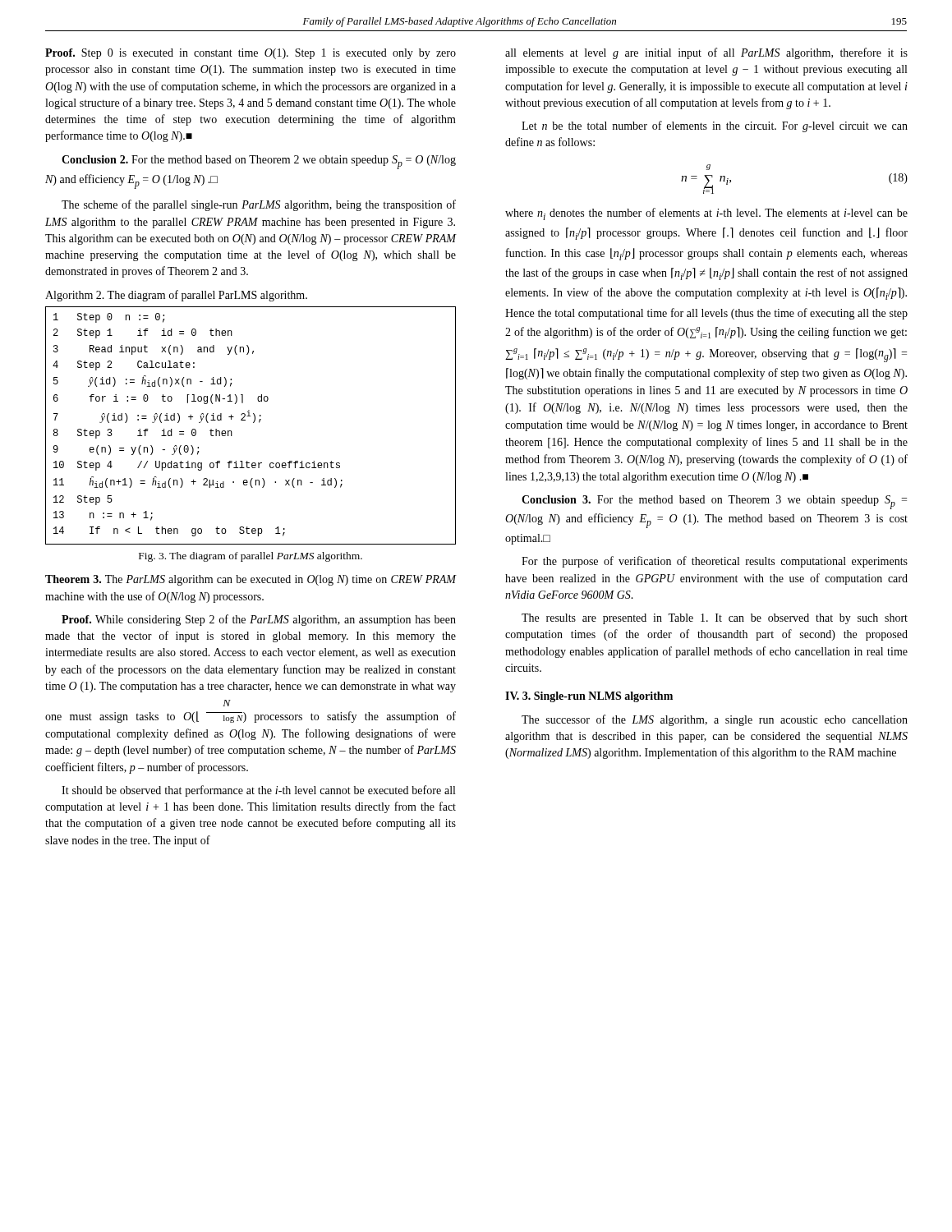Select the text block containing "The scheme of"
This screenshot has width=952, height=1232.
pyautogui.click(x=251, y=239)
